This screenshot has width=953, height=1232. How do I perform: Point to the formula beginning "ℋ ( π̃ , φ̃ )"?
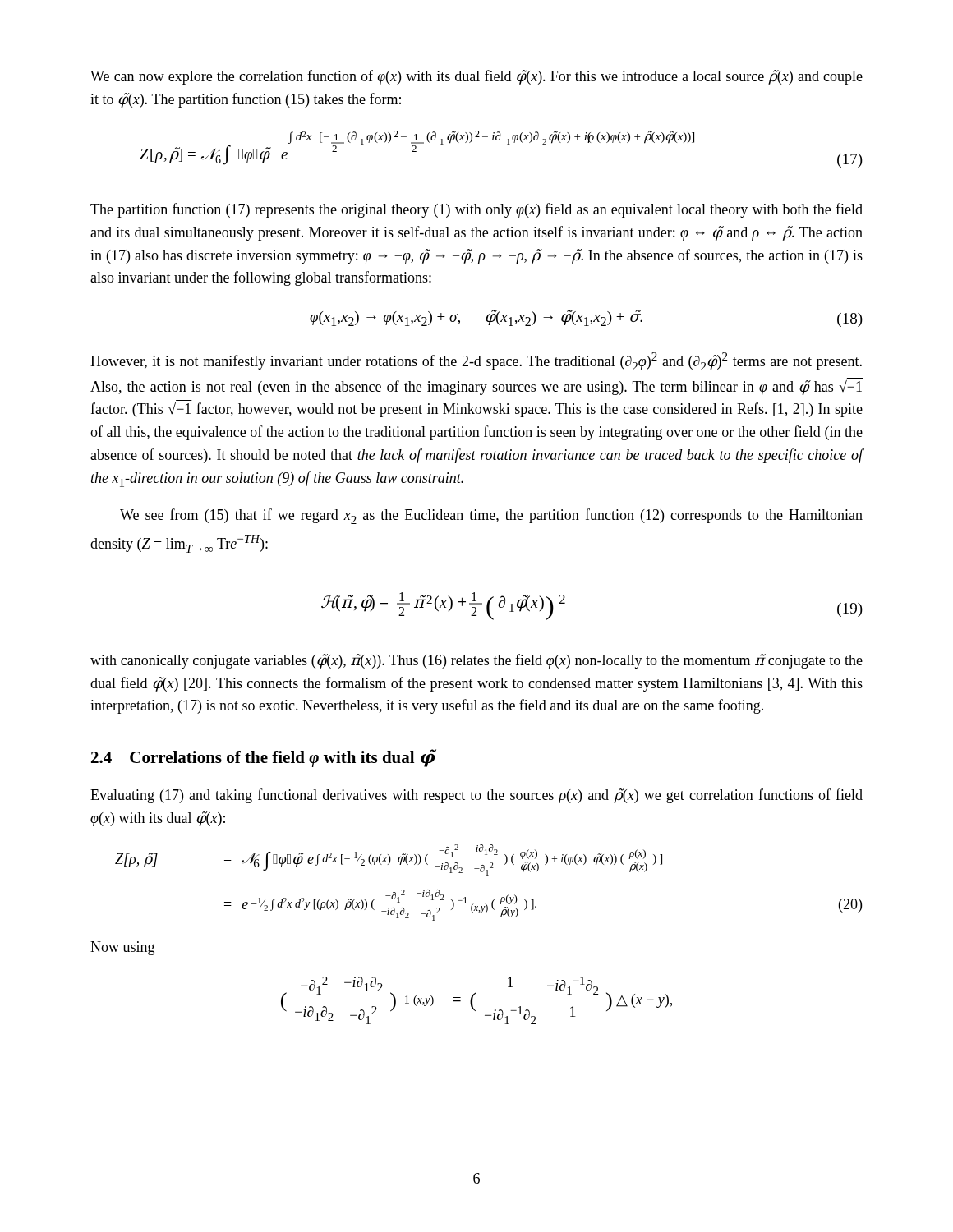pyautogui.click(x=476, y=604)
